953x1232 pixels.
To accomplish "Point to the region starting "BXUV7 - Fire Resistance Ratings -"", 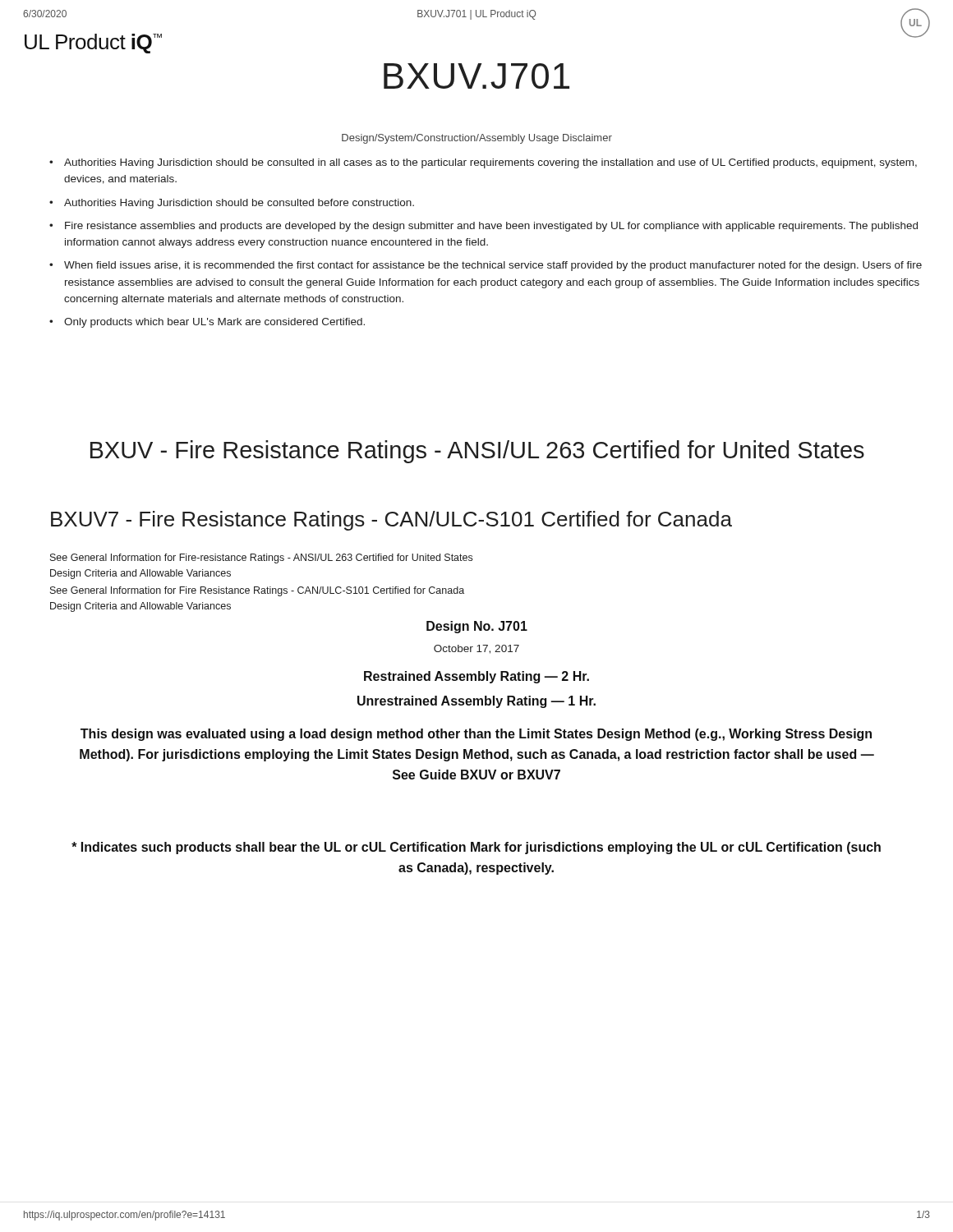I will click(391, 519).
